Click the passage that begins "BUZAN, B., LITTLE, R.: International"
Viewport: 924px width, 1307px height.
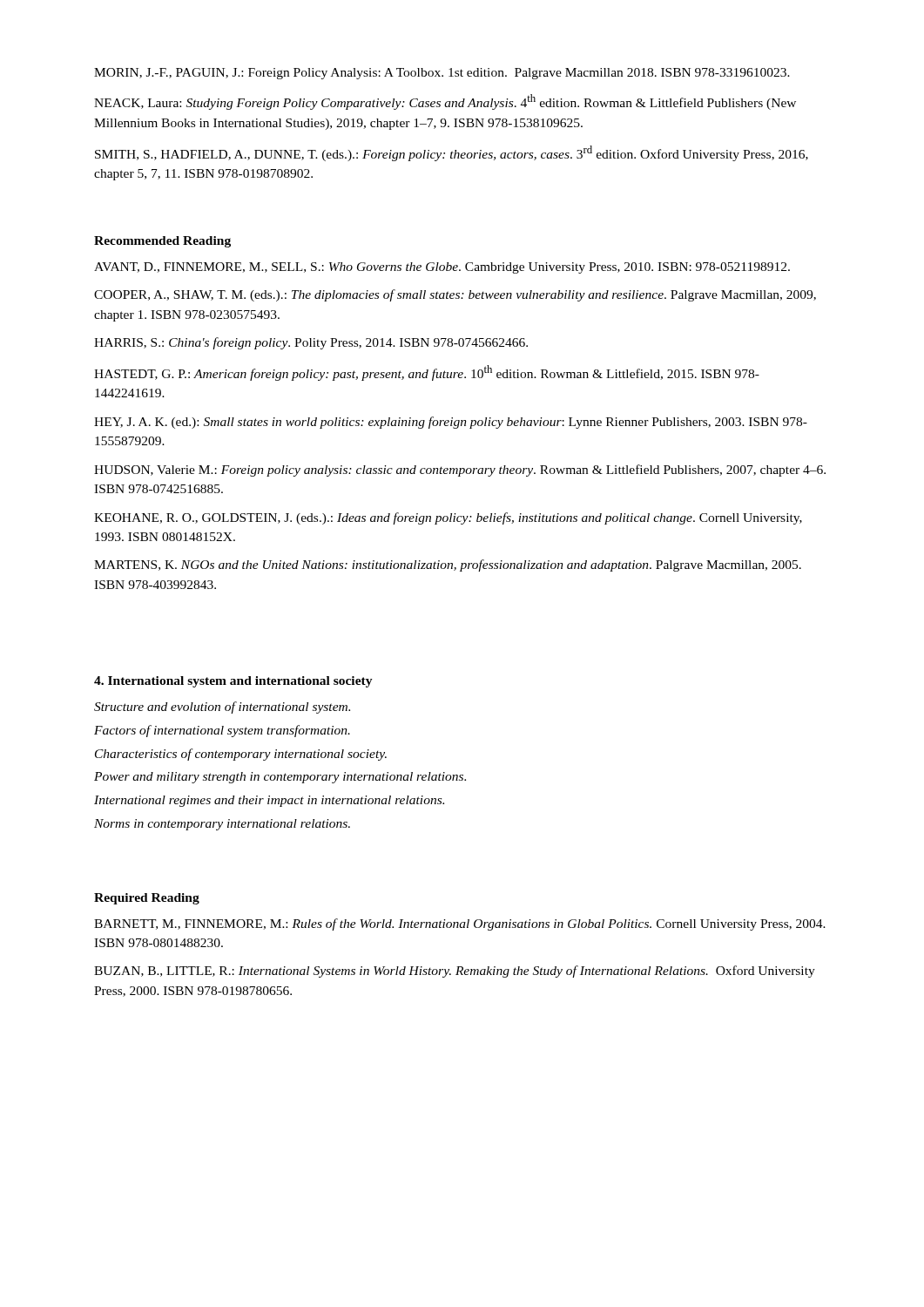click(x=454, y=980)
